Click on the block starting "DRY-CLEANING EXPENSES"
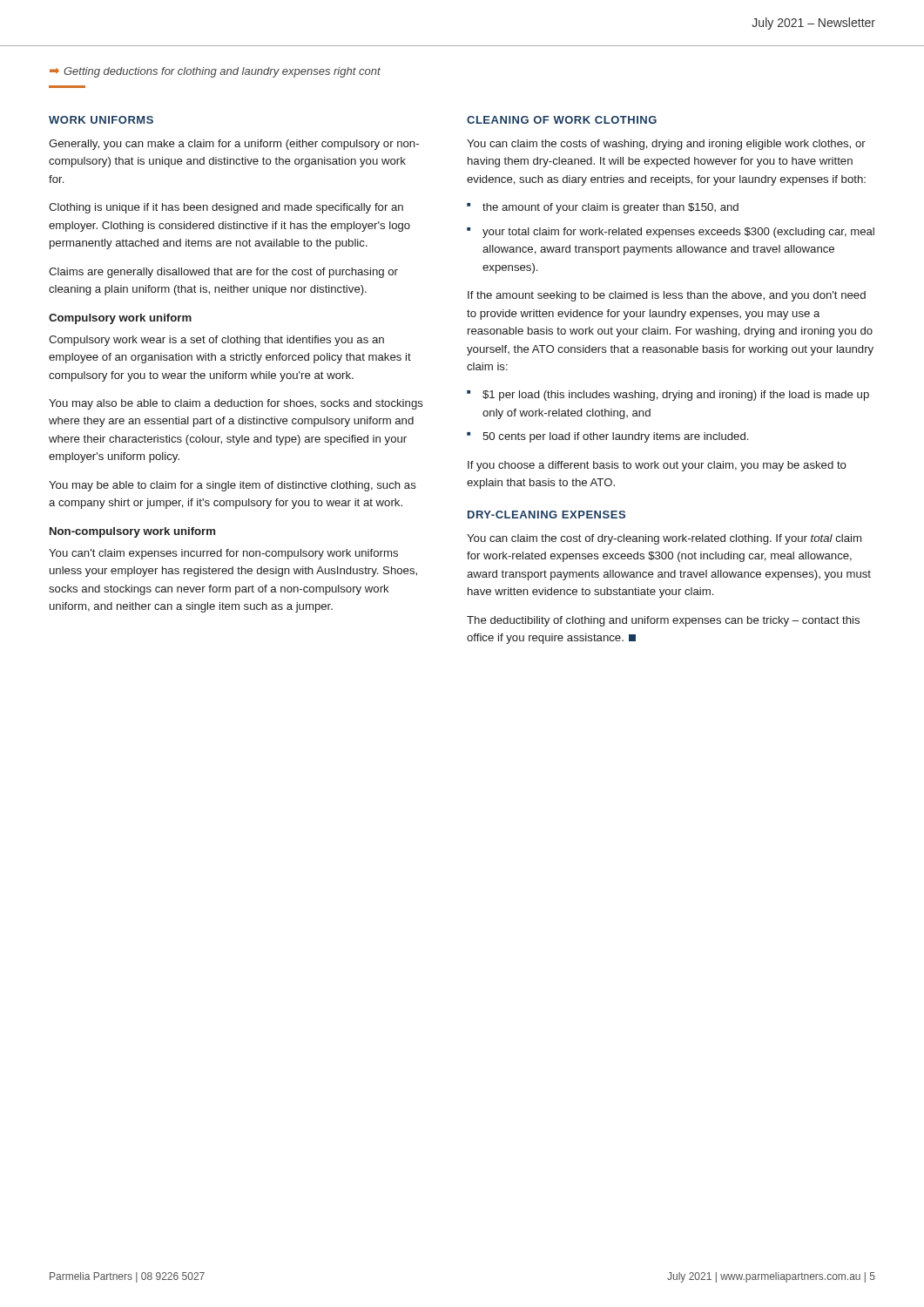924x1307 pixels. click(x=547, y=514)
